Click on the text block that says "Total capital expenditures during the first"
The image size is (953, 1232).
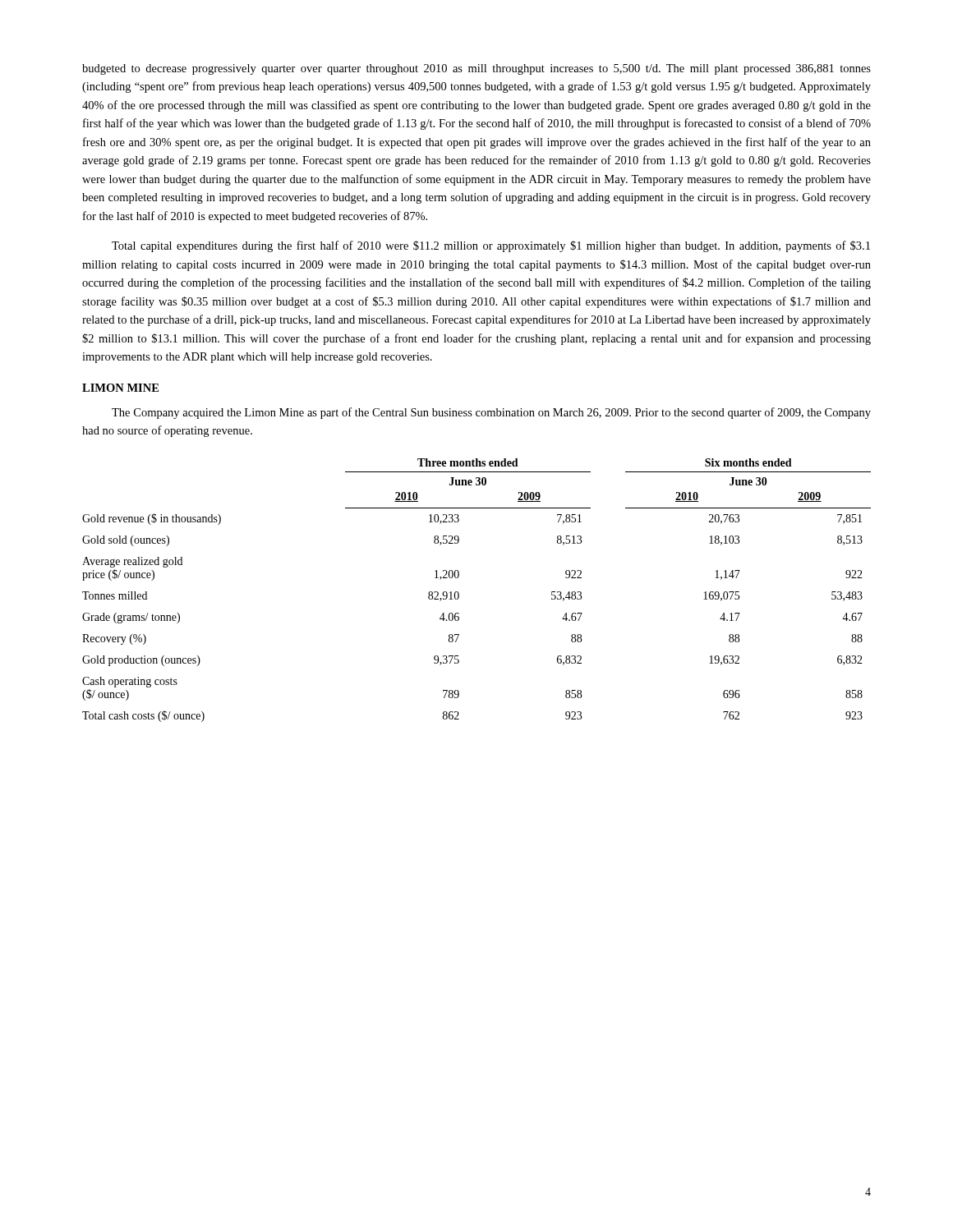pyautogui.click(x=476, y=301)
